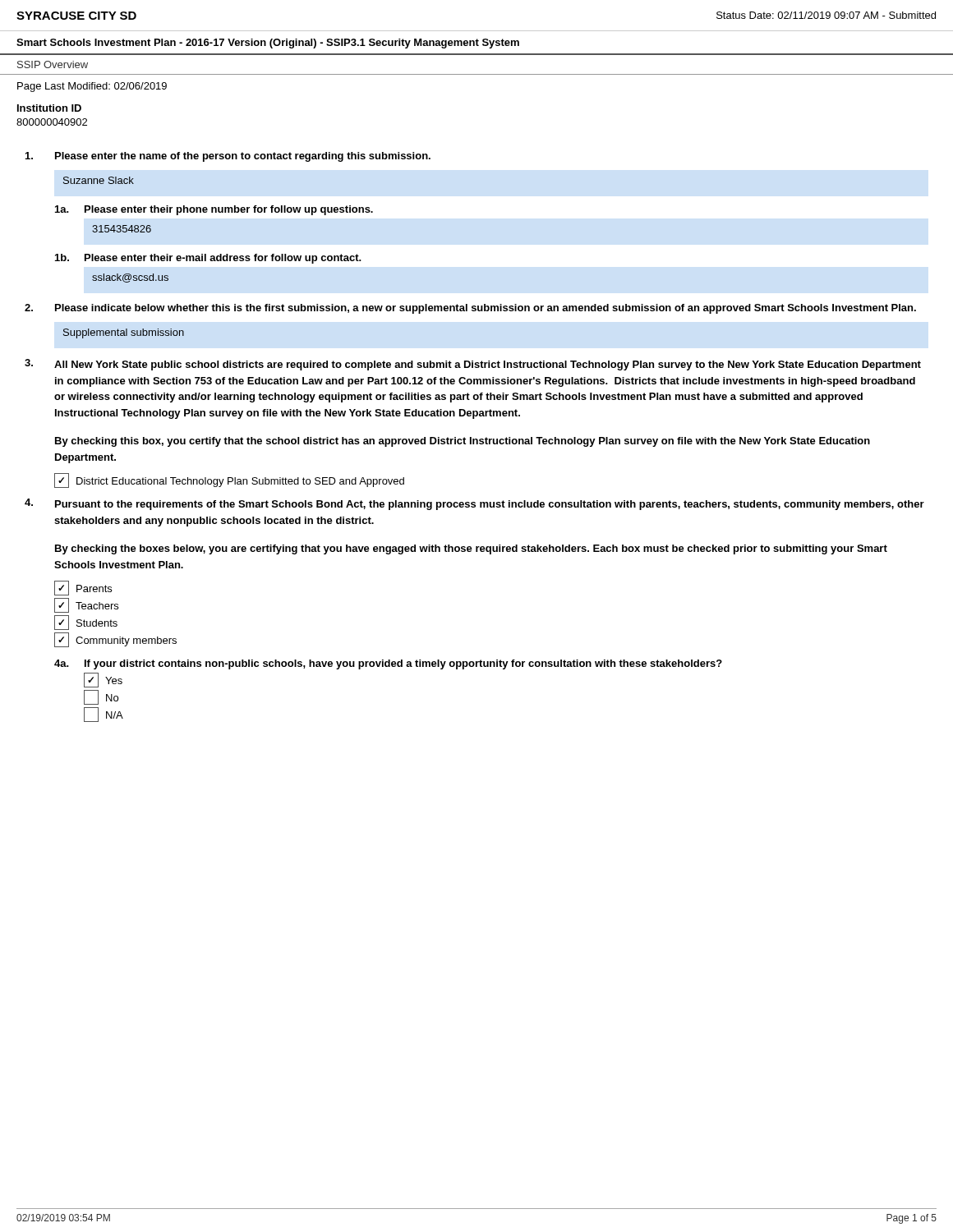Locate the text block that says "Please enter their phone number"
The image size is (953, 1232).
coord(229,209)
